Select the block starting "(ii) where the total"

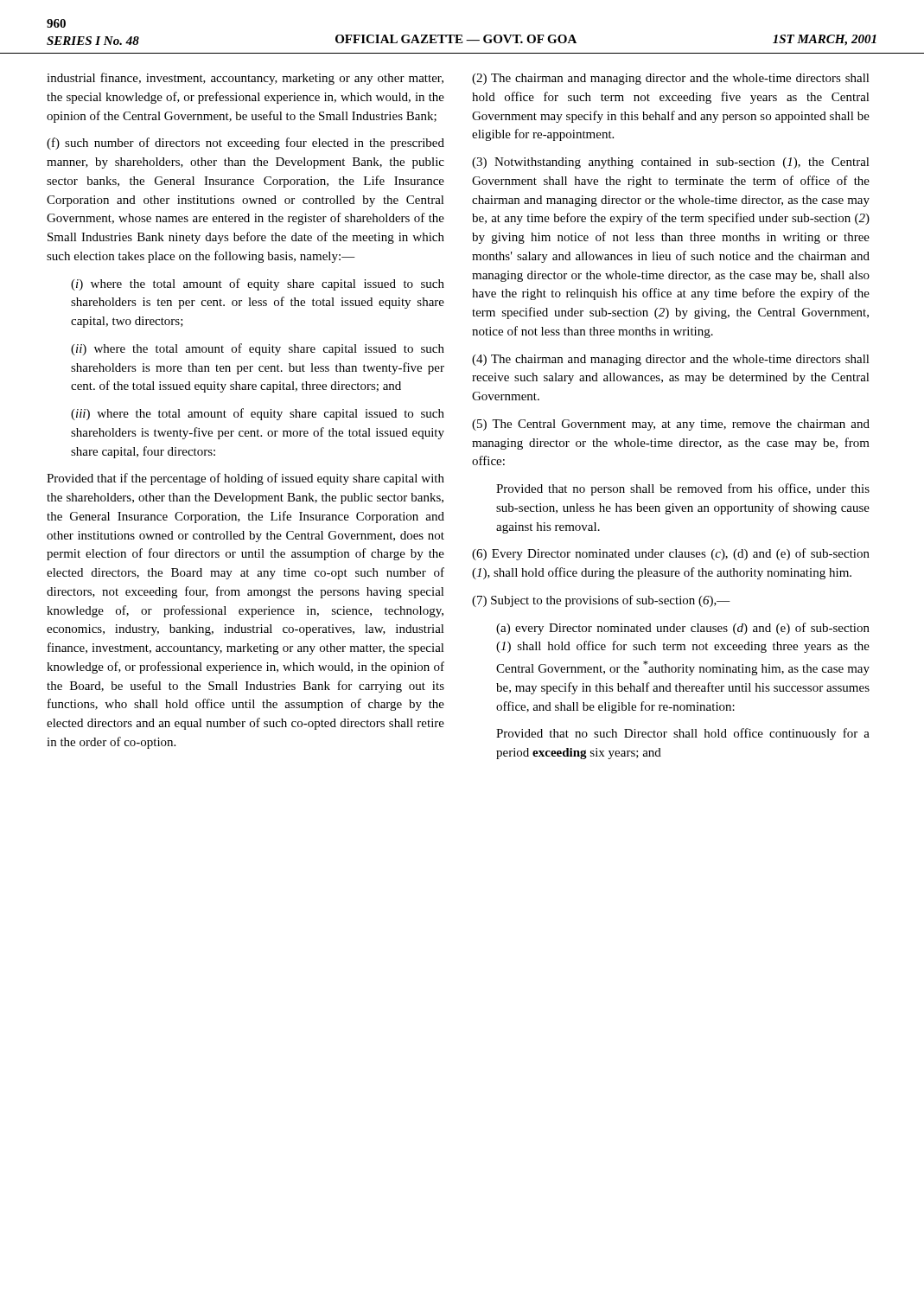(258, 368)
